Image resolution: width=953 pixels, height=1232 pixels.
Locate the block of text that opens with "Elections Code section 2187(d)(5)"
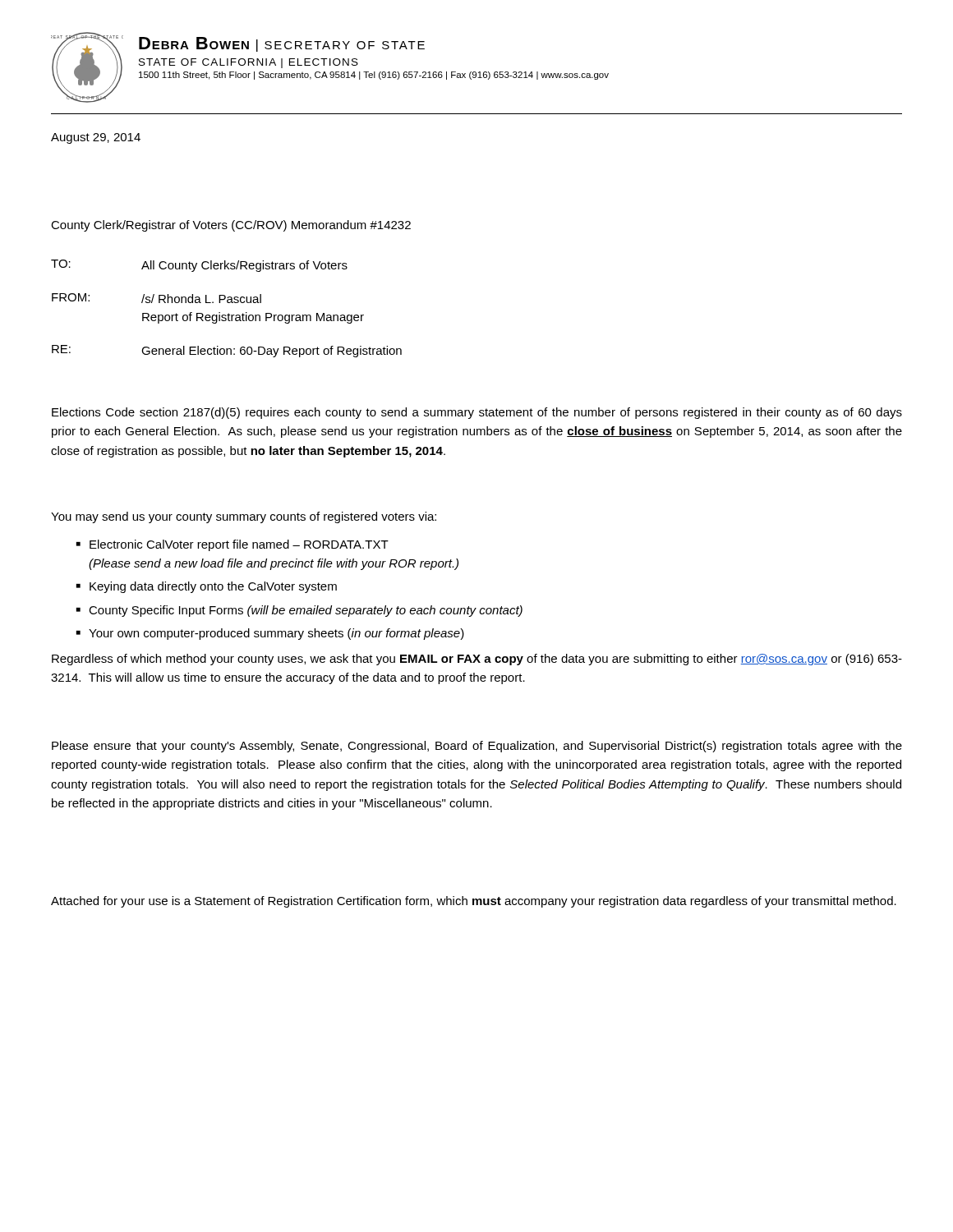coord(476,431)
